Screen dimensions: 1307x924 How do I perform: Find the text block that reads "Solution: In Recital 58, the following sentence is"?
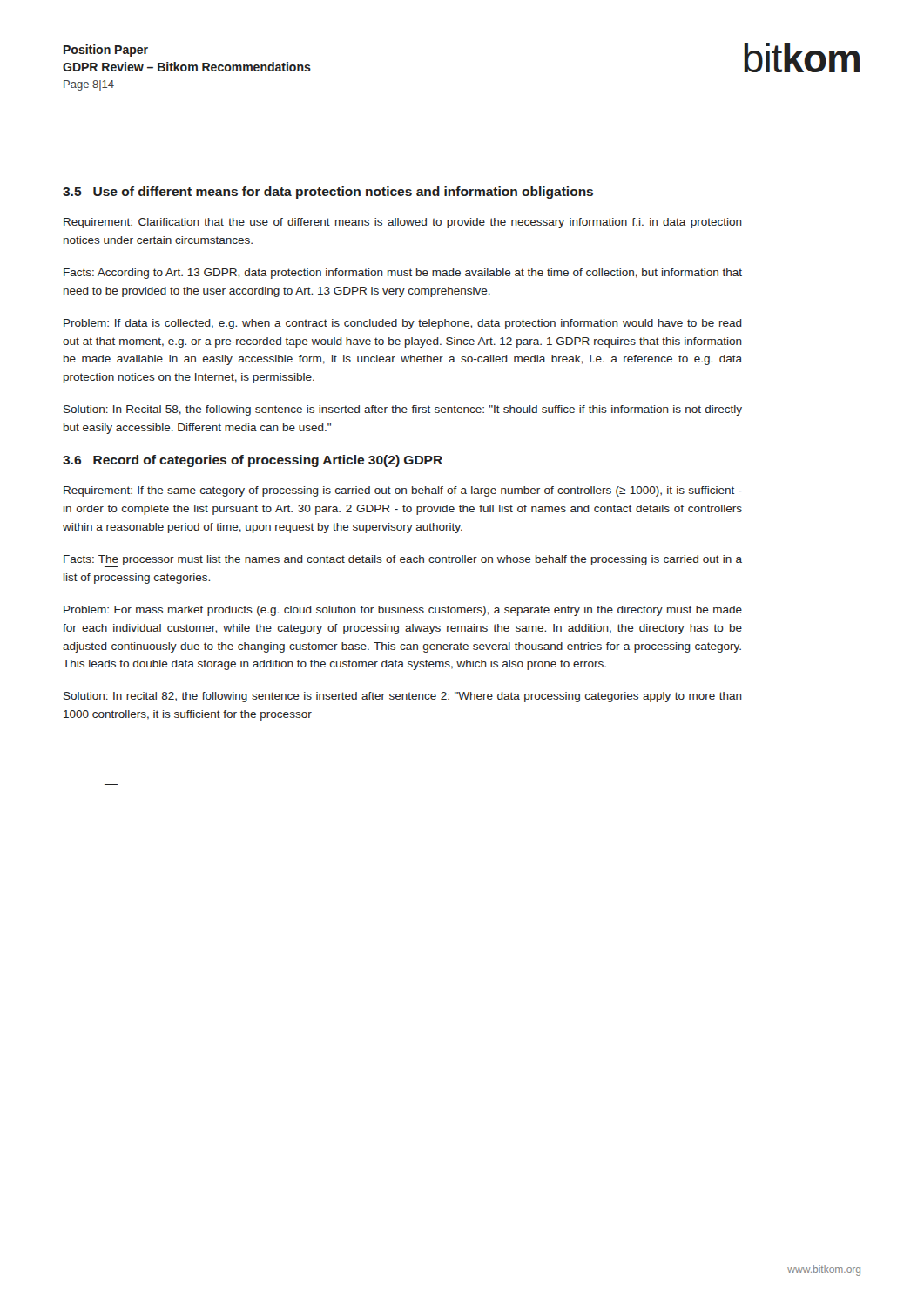coord(402,418)
